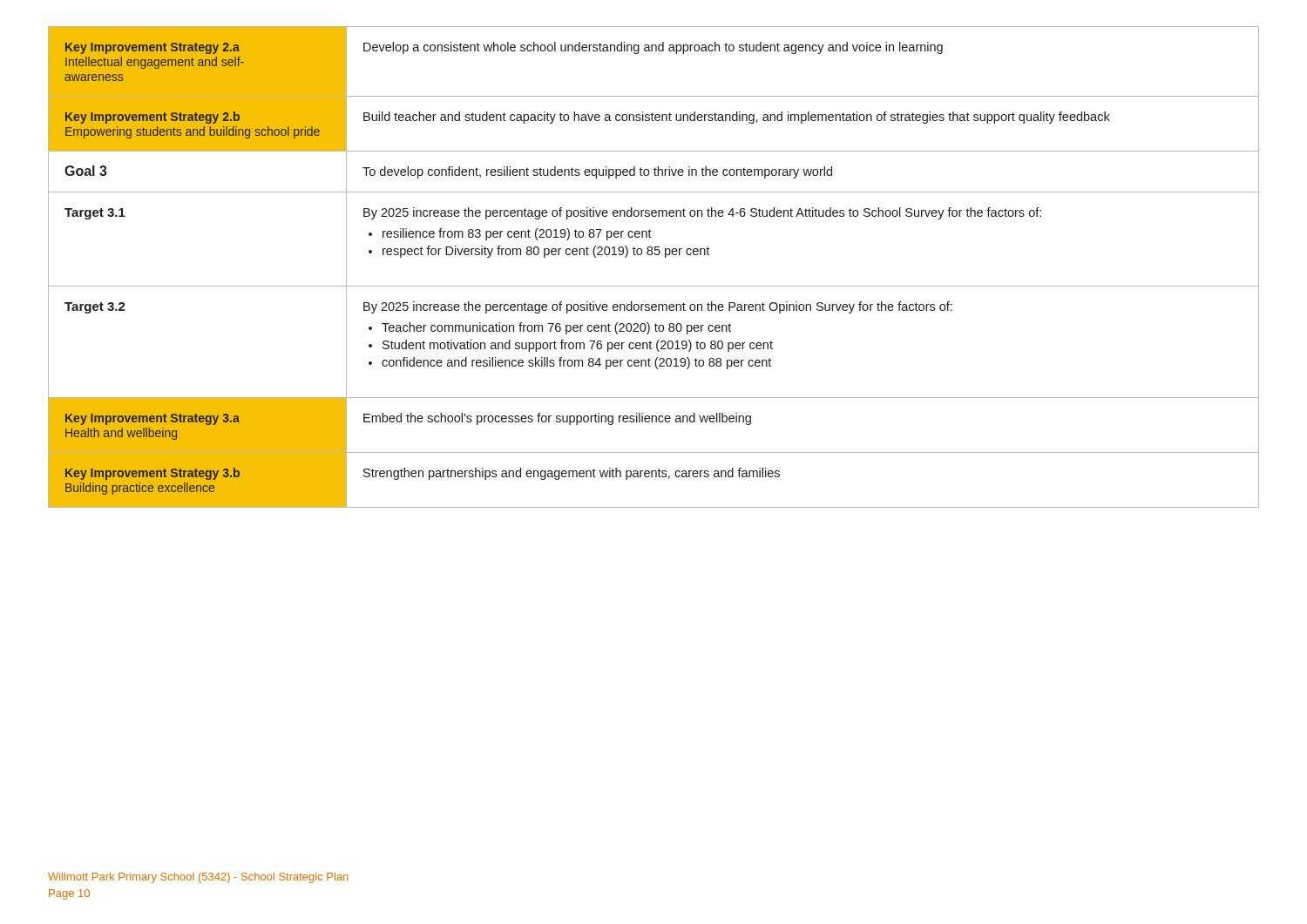Find the table that mentions "Key Improvement Strategy 2.b Empowering"
The width and height of the screenshot is (1307, 924).
click(x=654, y=267)
